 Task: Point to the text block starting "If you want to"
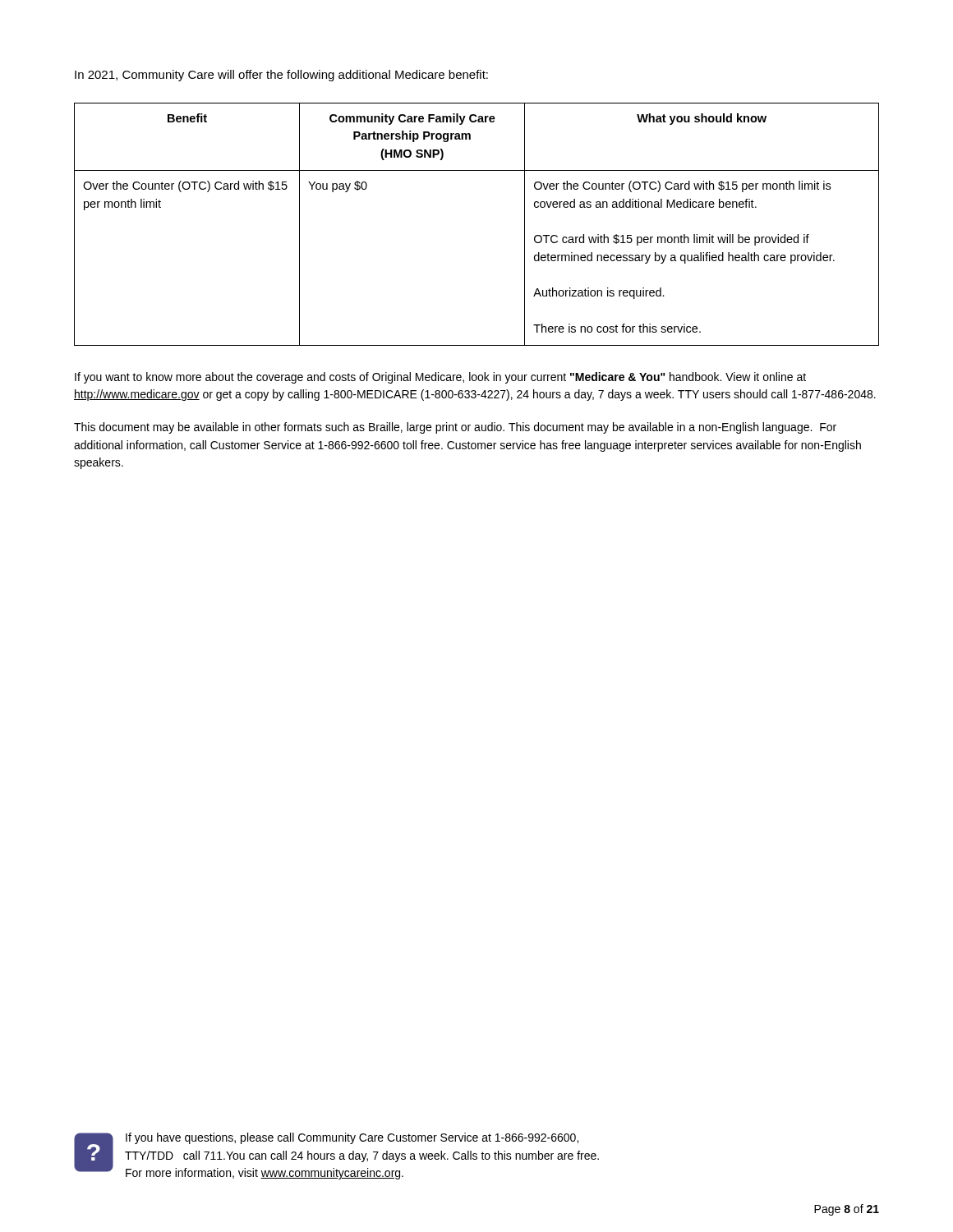(475, 385)
